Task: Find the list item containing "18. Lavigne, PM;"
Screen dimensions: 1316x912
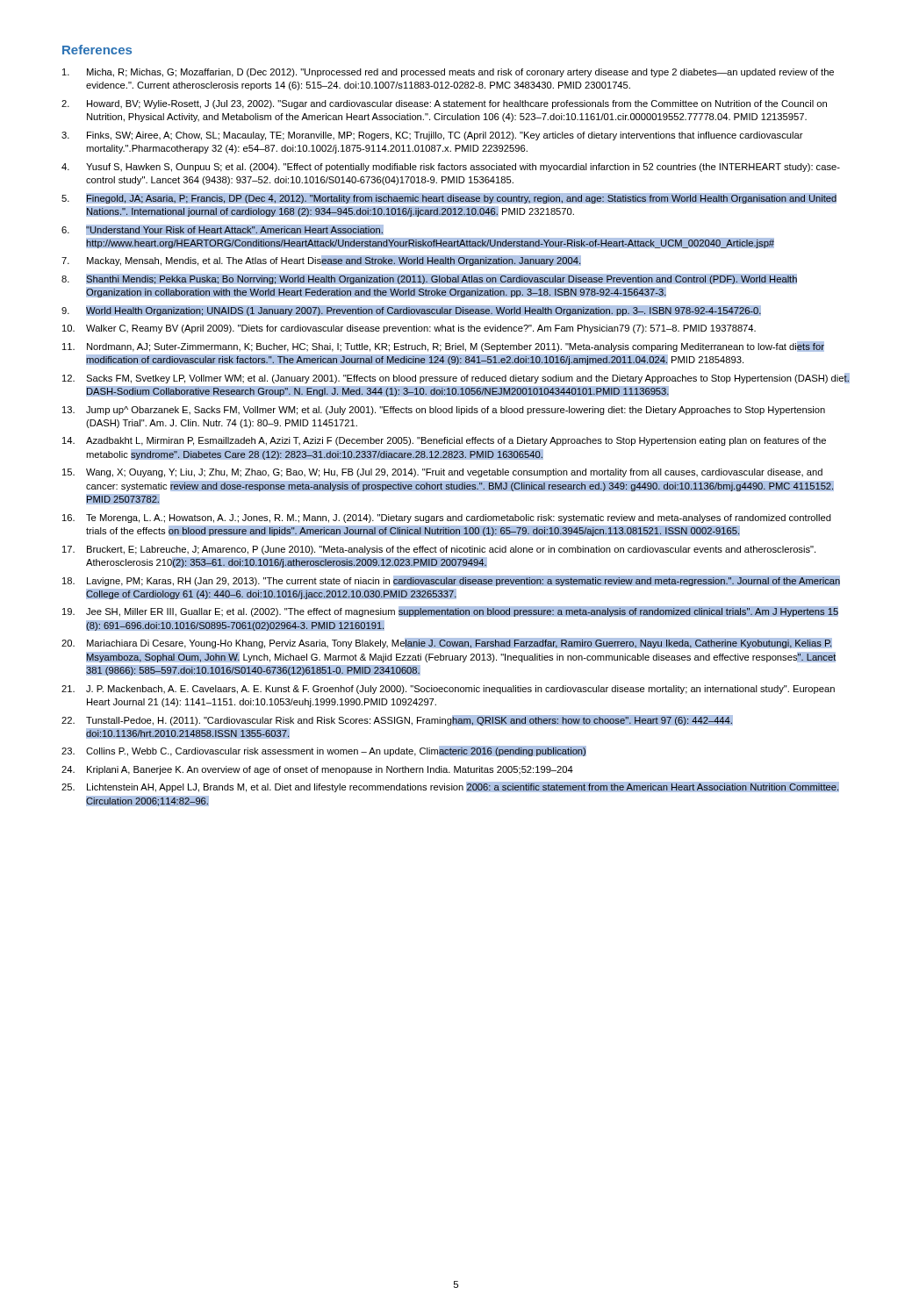Action: (456, 588)
